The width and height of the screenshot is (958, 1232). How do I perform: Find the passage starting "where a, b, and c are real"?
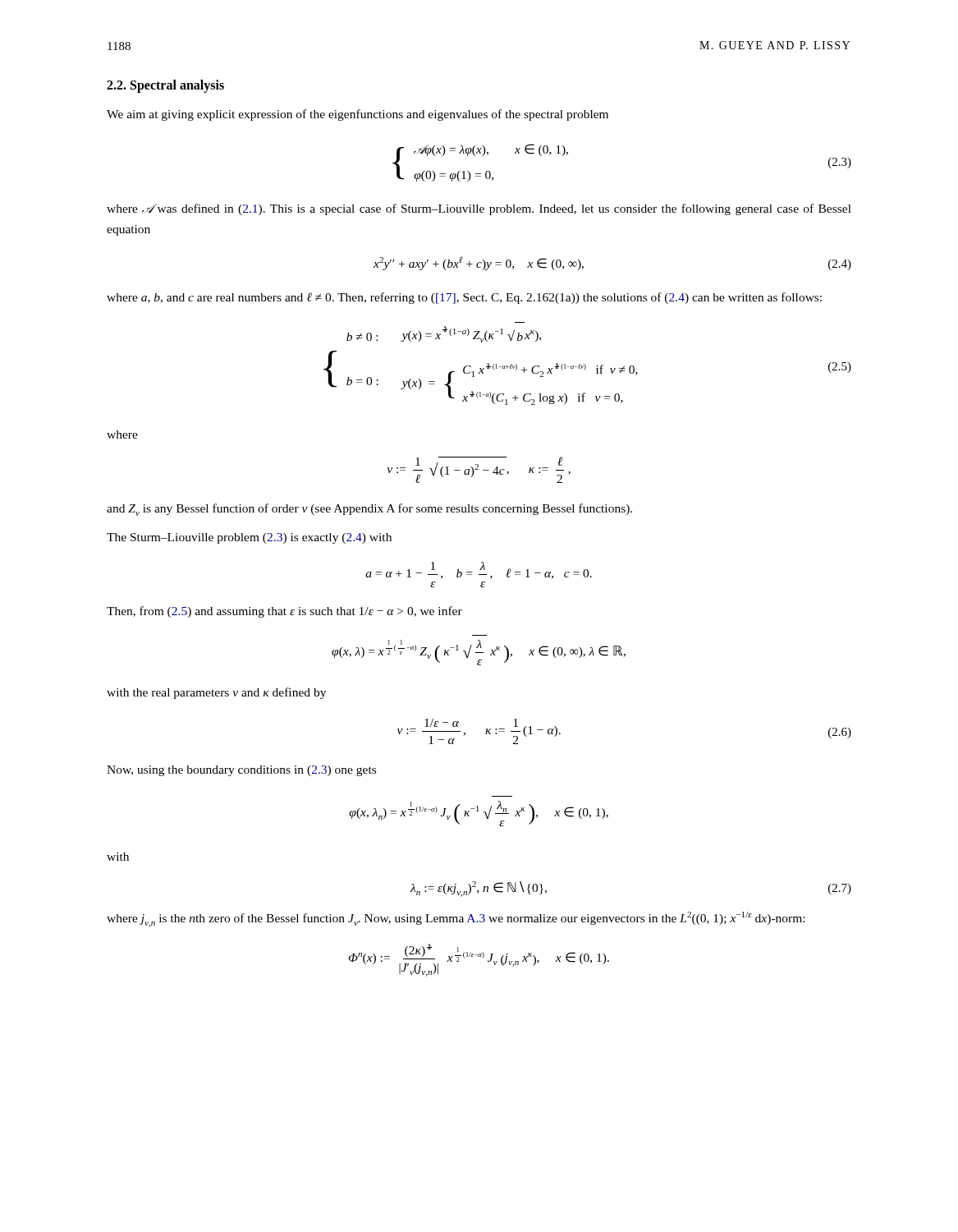coord(465,297)
